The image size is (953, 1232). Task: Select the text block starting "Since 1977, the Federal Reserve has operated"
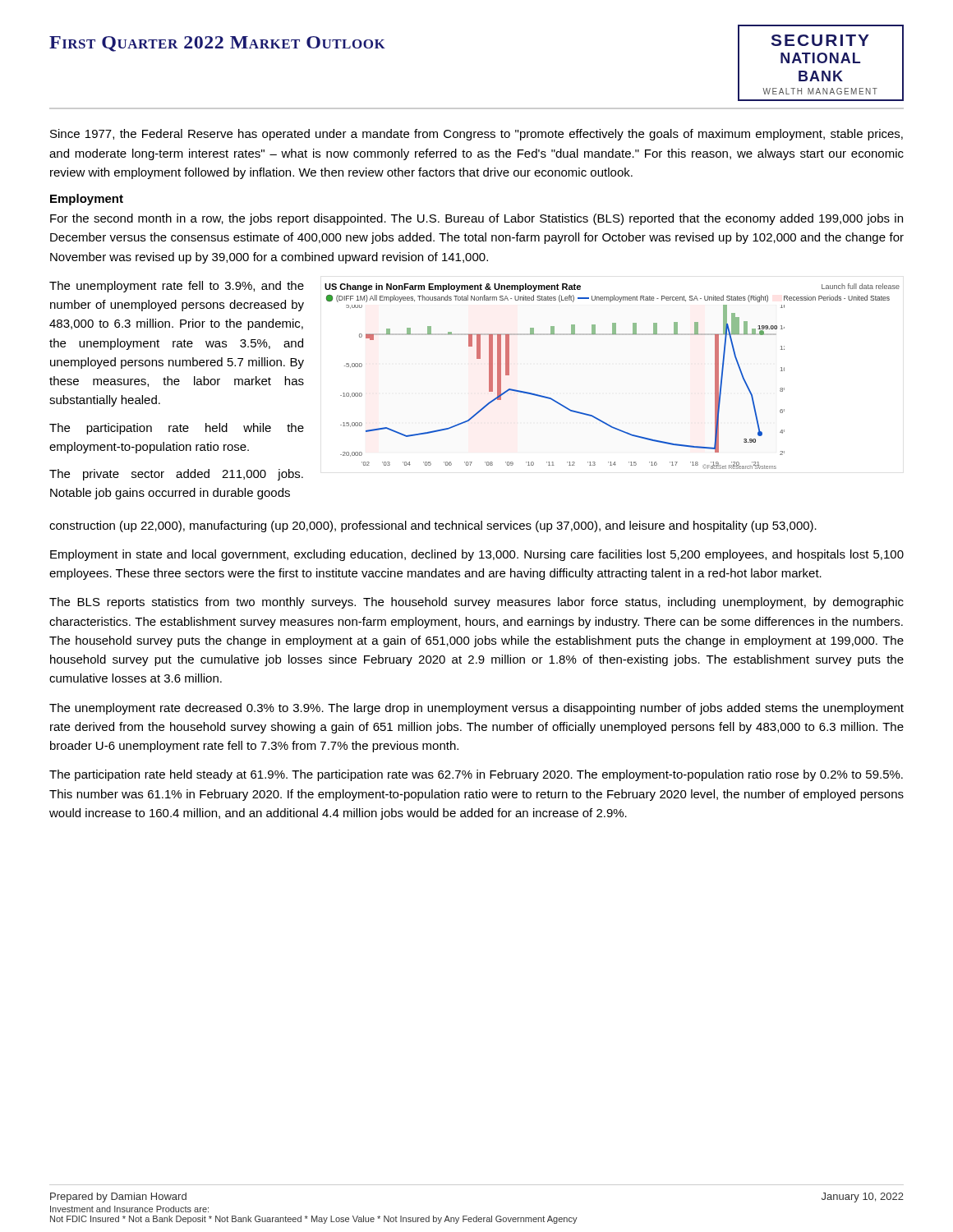click(476, 153)
